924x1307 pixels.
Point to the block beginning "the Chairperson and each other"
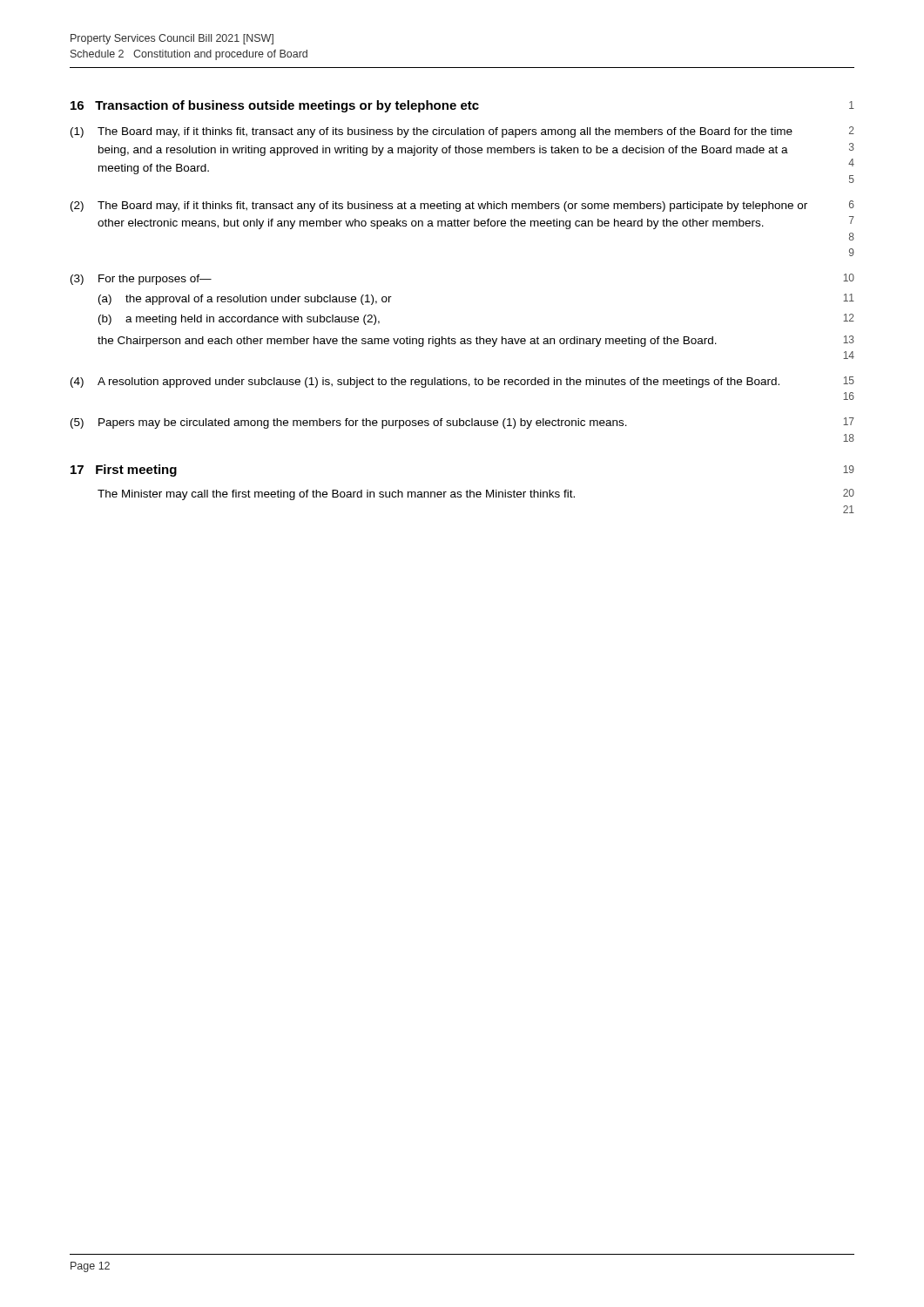476,348
